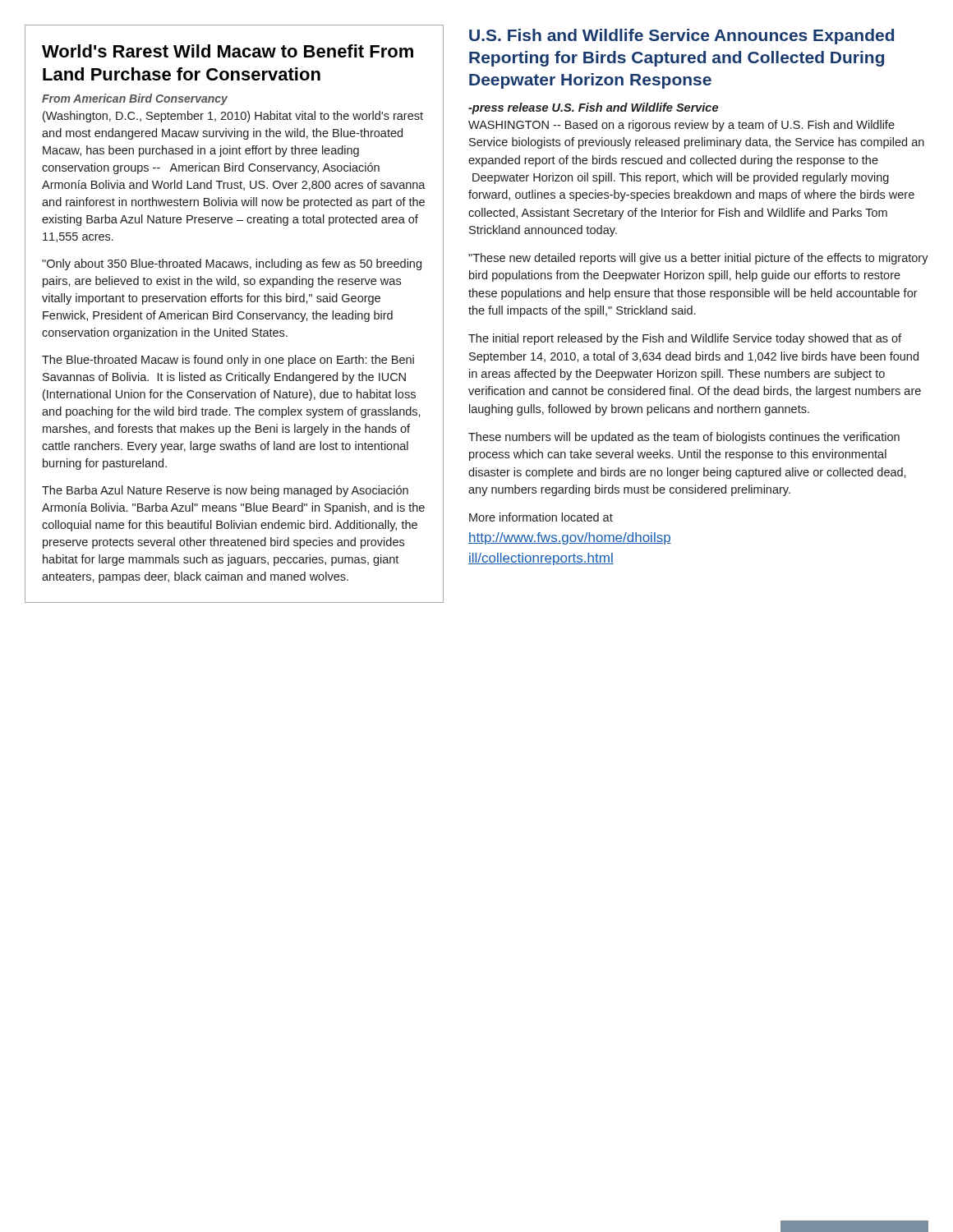The width and height of the screenshot is (953, 1232).
Task: Select the text starting "World's Rarest Wild Macaw to Benefit From"
Action: (x=228, y=63)
